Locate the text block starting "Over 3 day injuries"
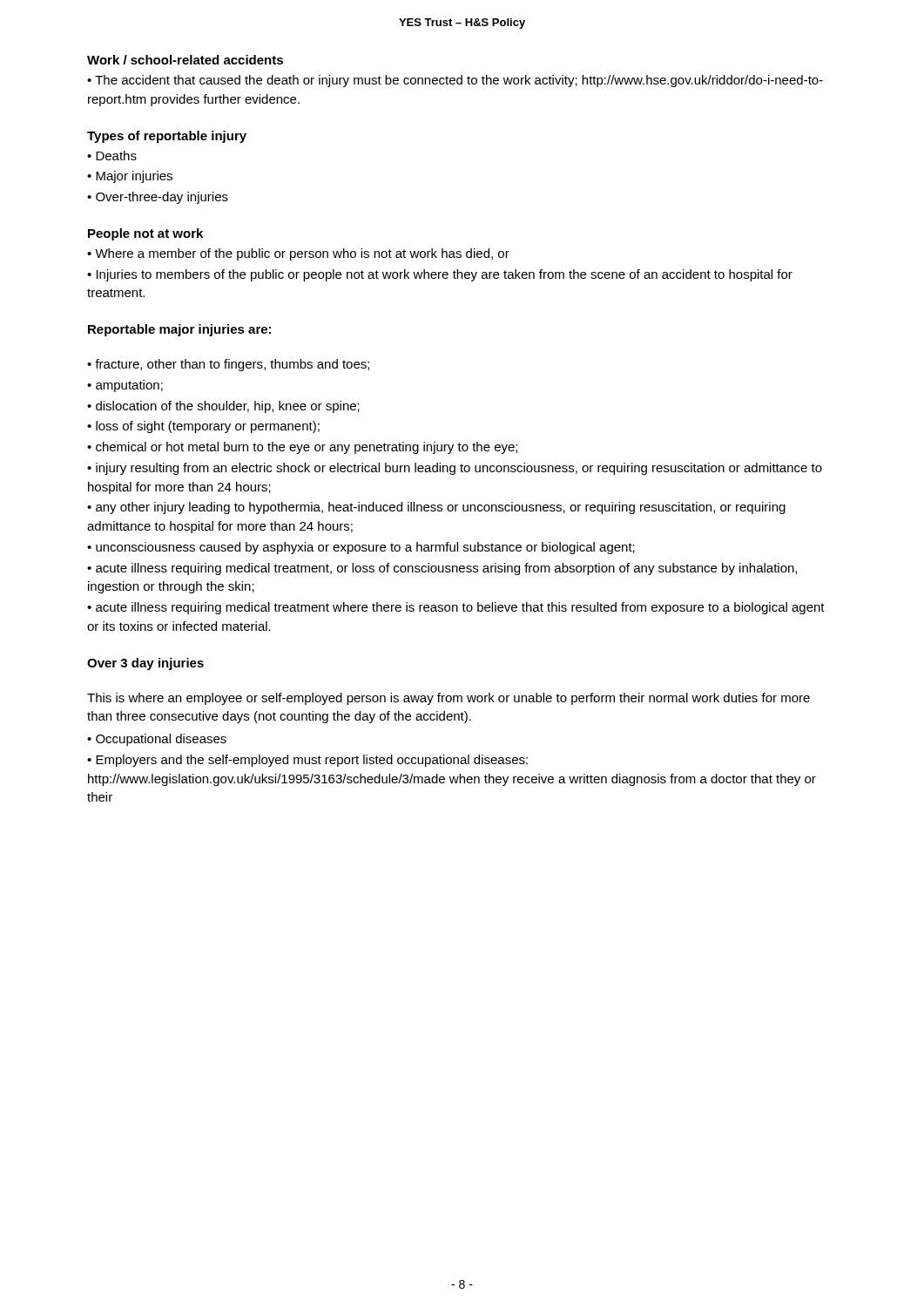 click(146, 662)
